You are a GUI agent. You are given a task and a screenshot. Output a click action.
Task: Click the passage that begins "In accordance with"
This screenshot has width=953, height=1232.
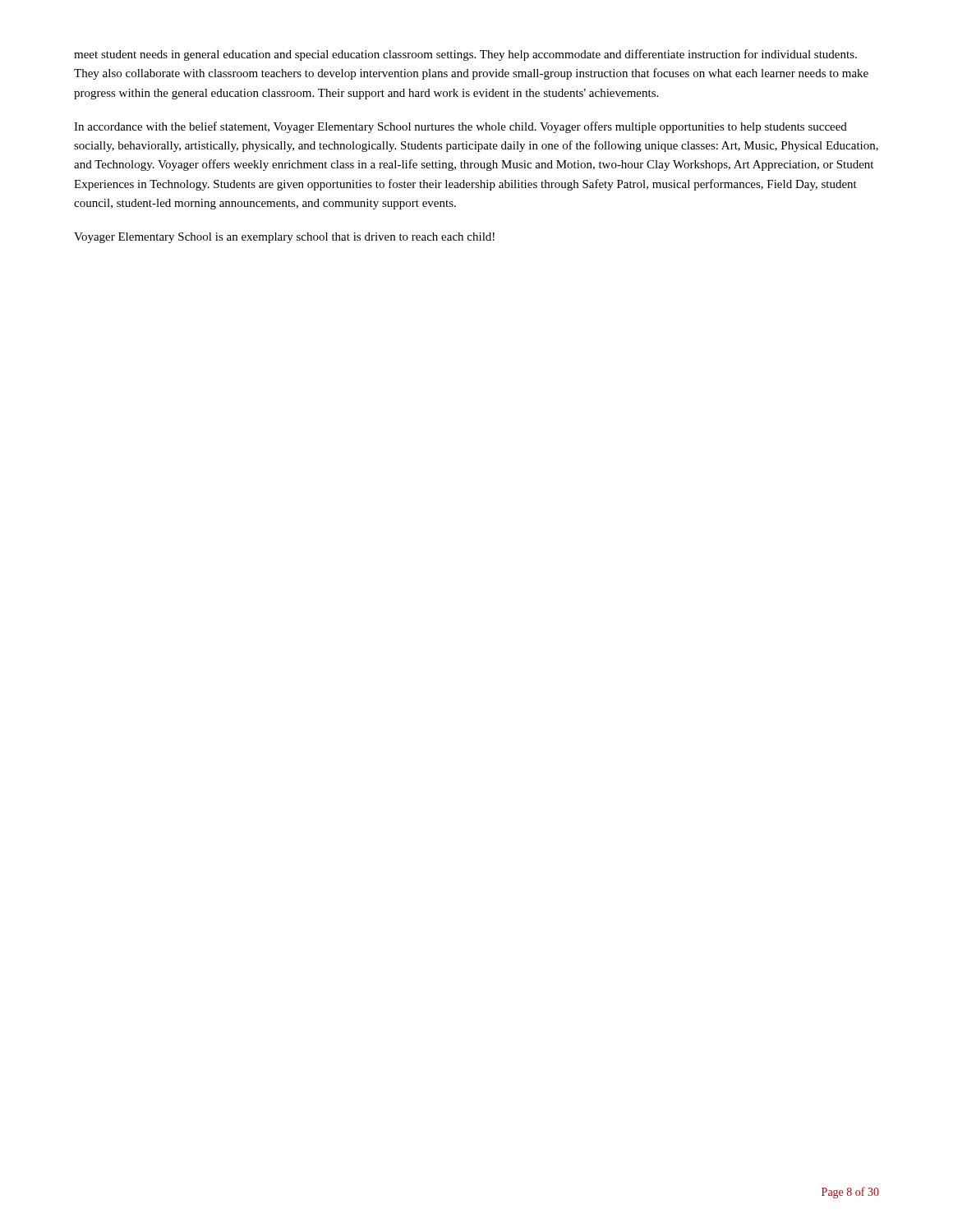(476, 164)
